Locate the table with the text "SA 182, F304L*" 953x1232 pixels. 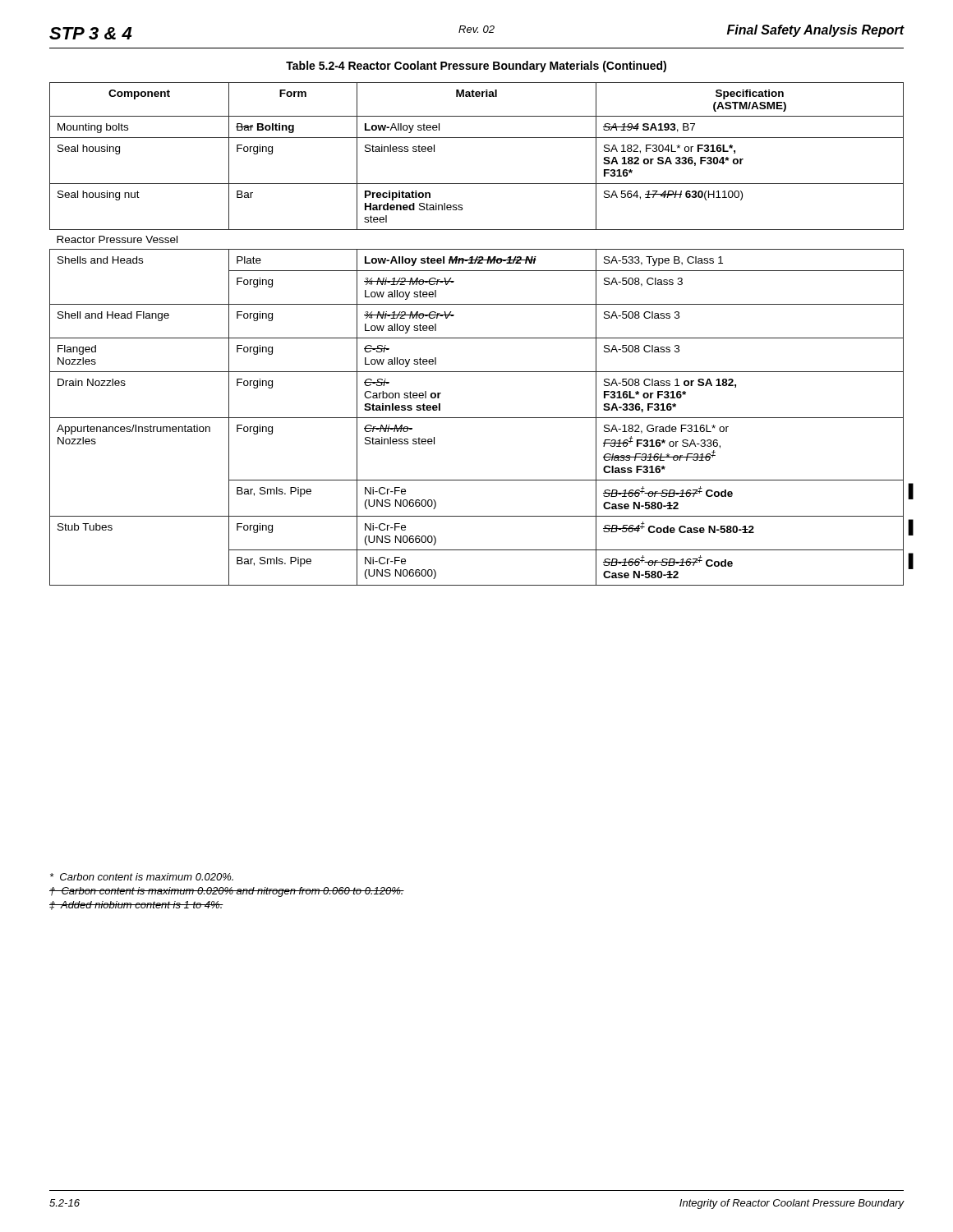pos(476,334)
